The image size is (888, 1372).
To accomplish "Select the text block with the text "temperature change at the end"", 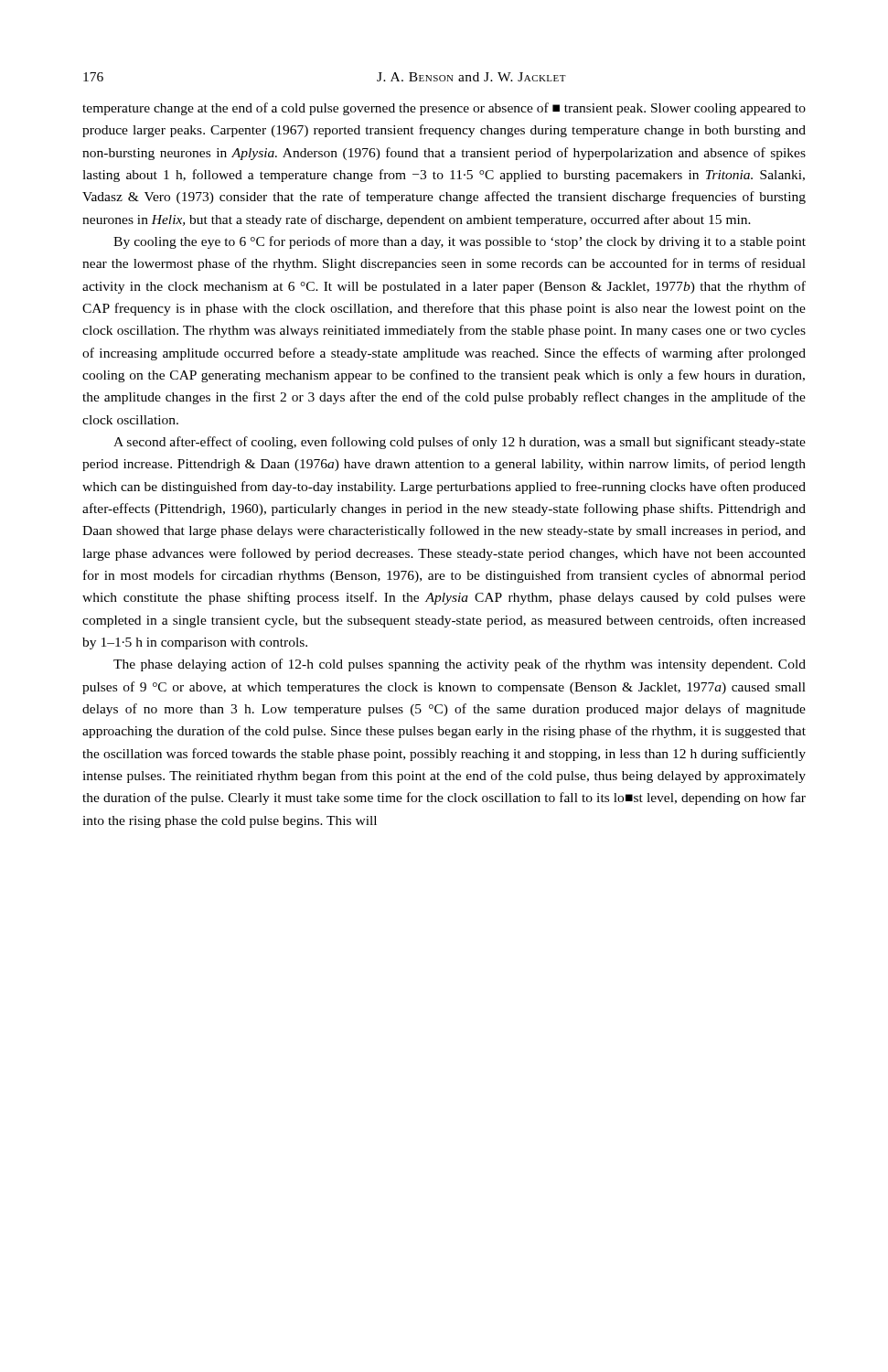I will 444,164.
